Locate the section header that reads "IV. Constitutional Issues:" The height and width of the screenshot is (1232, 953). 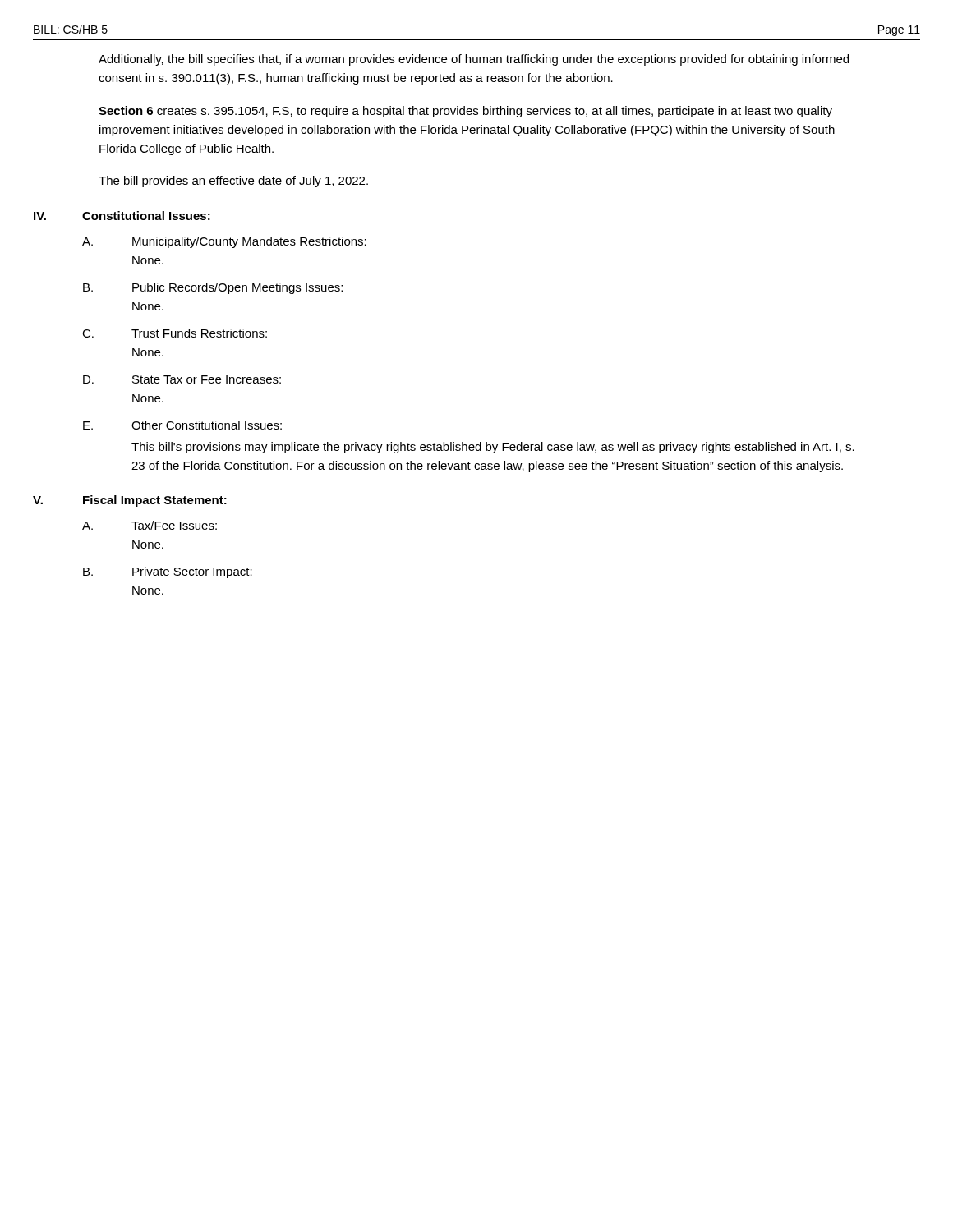pyautogui.click(x=122, y=215)
